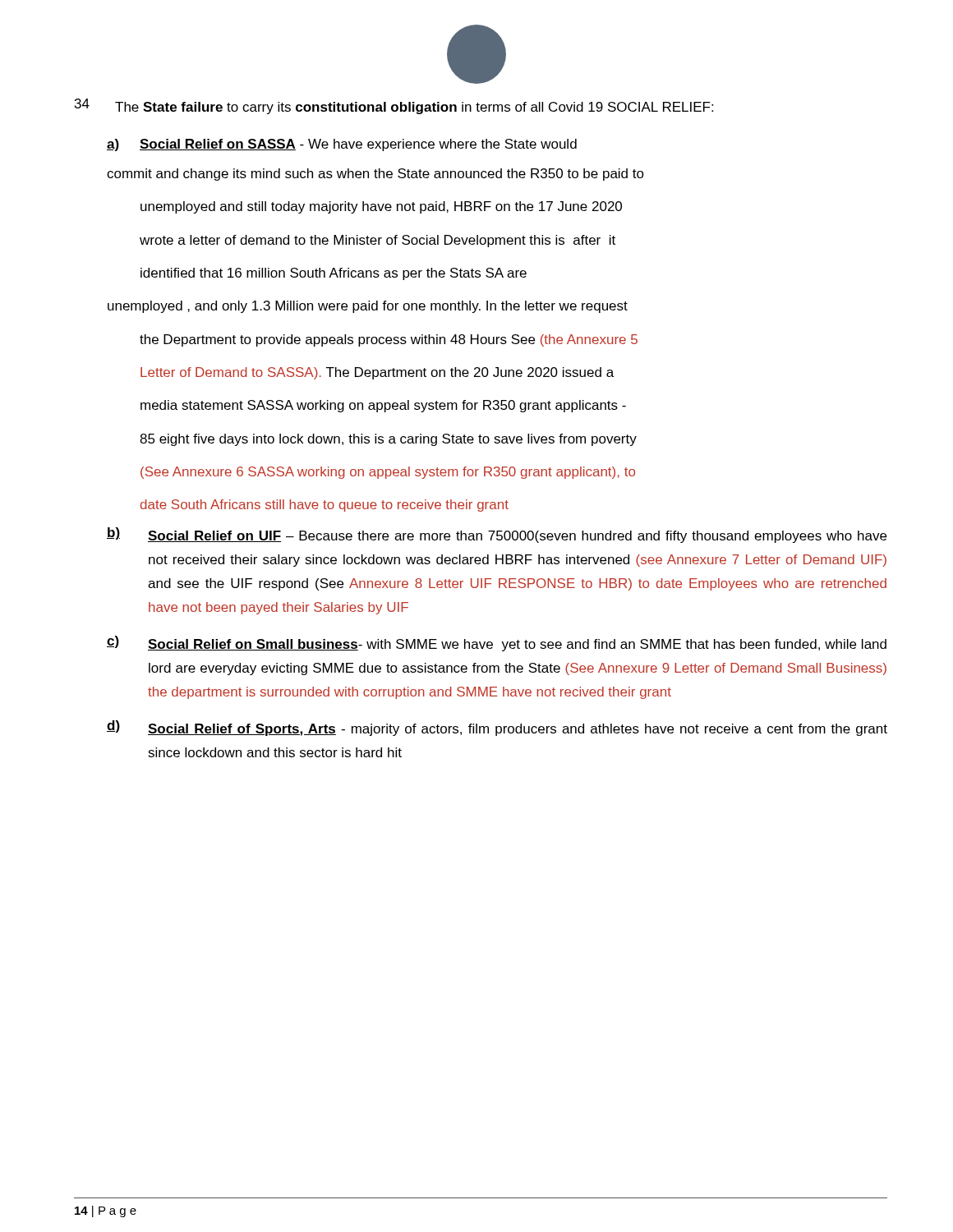Click on the text block starting "c) Social Relief on Small"
This screenshot has height=1232, width=953.
(x=481, y=669)
